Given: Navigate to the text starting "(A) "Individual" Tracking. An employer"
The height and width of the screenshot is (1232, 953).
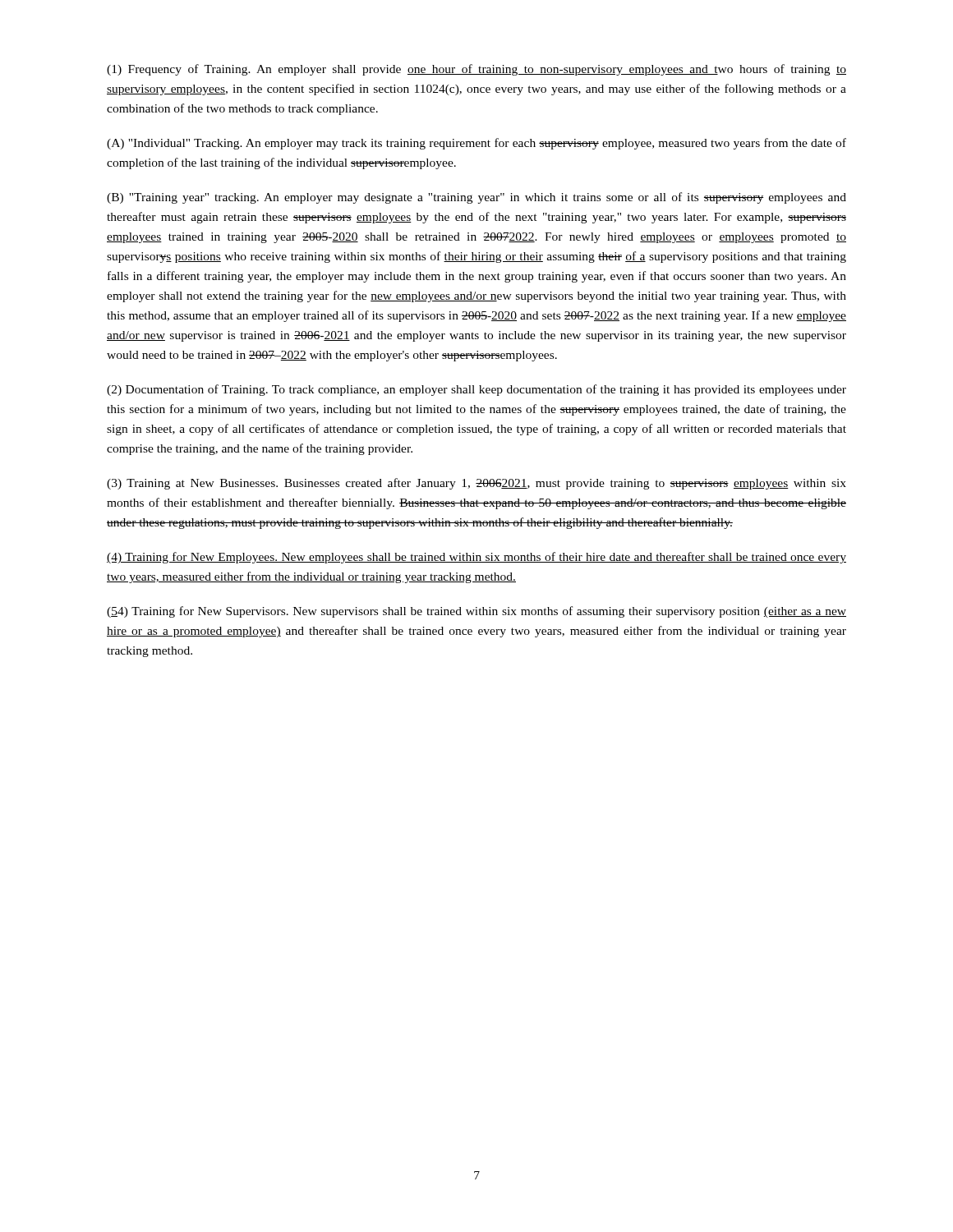Looking at the screenshot, I should coord(476,152).
